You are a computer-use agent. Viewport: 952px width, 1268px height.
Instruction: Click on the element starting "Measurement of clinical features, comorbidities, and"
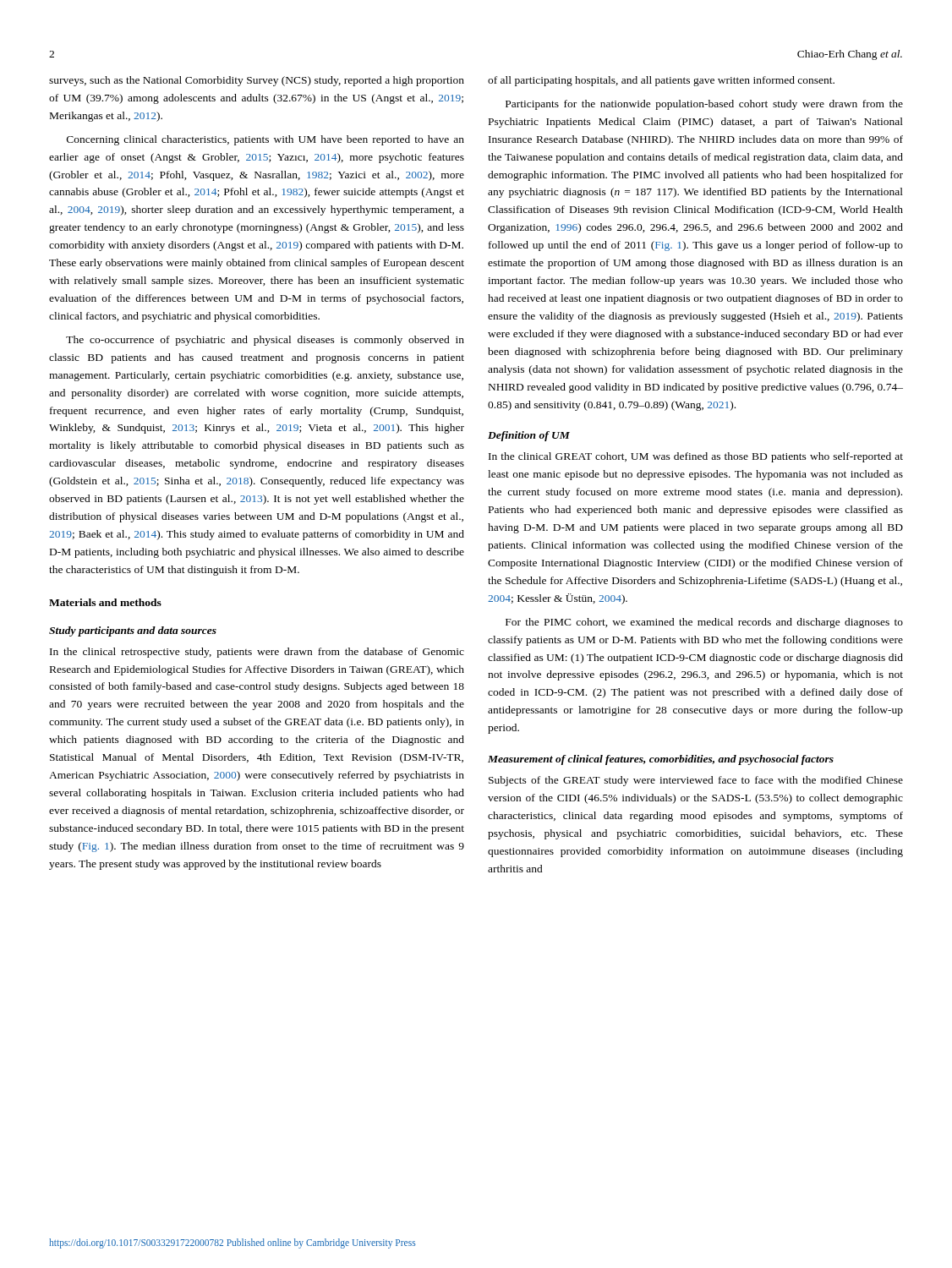coord(661,759)
